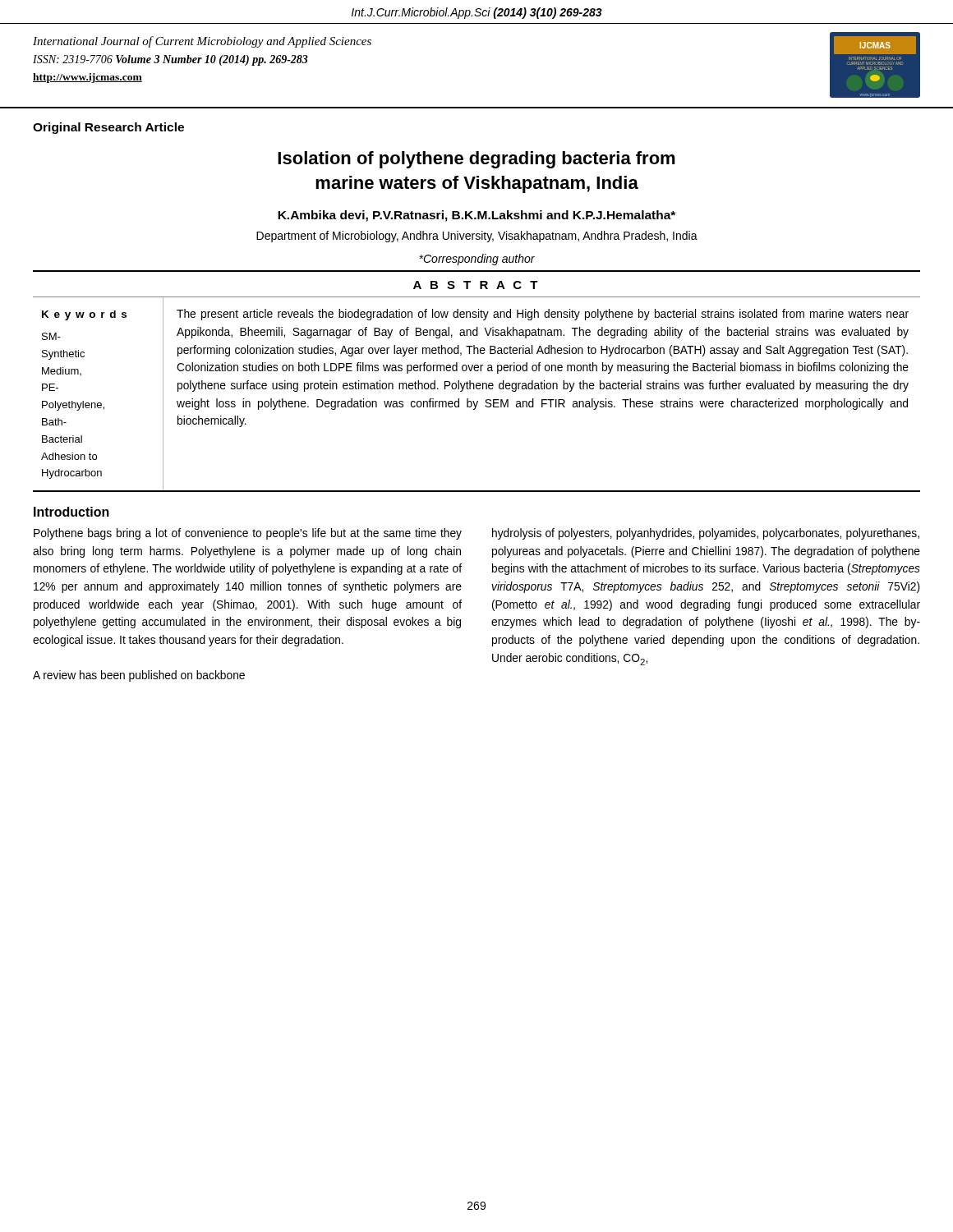This screenshot has width=953, height=1232.
Task: Locate the text block with the text "K.Ambika devi, P.V.Ratnasri, B.K.M.Lakshmi"
Action: [x=476, y=215]
